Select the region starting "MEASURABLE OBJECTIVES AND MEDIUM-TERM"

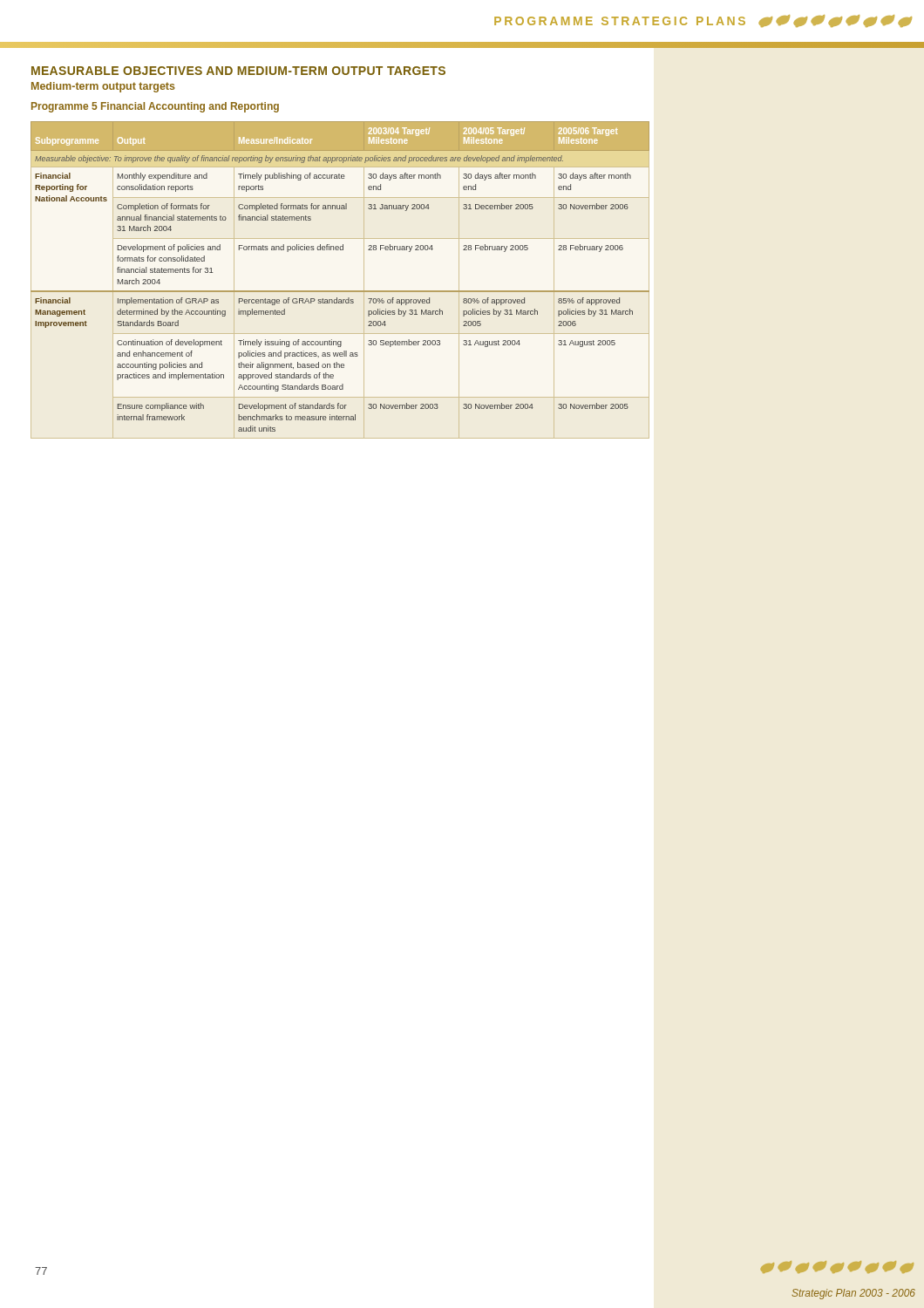pos(238,71)
